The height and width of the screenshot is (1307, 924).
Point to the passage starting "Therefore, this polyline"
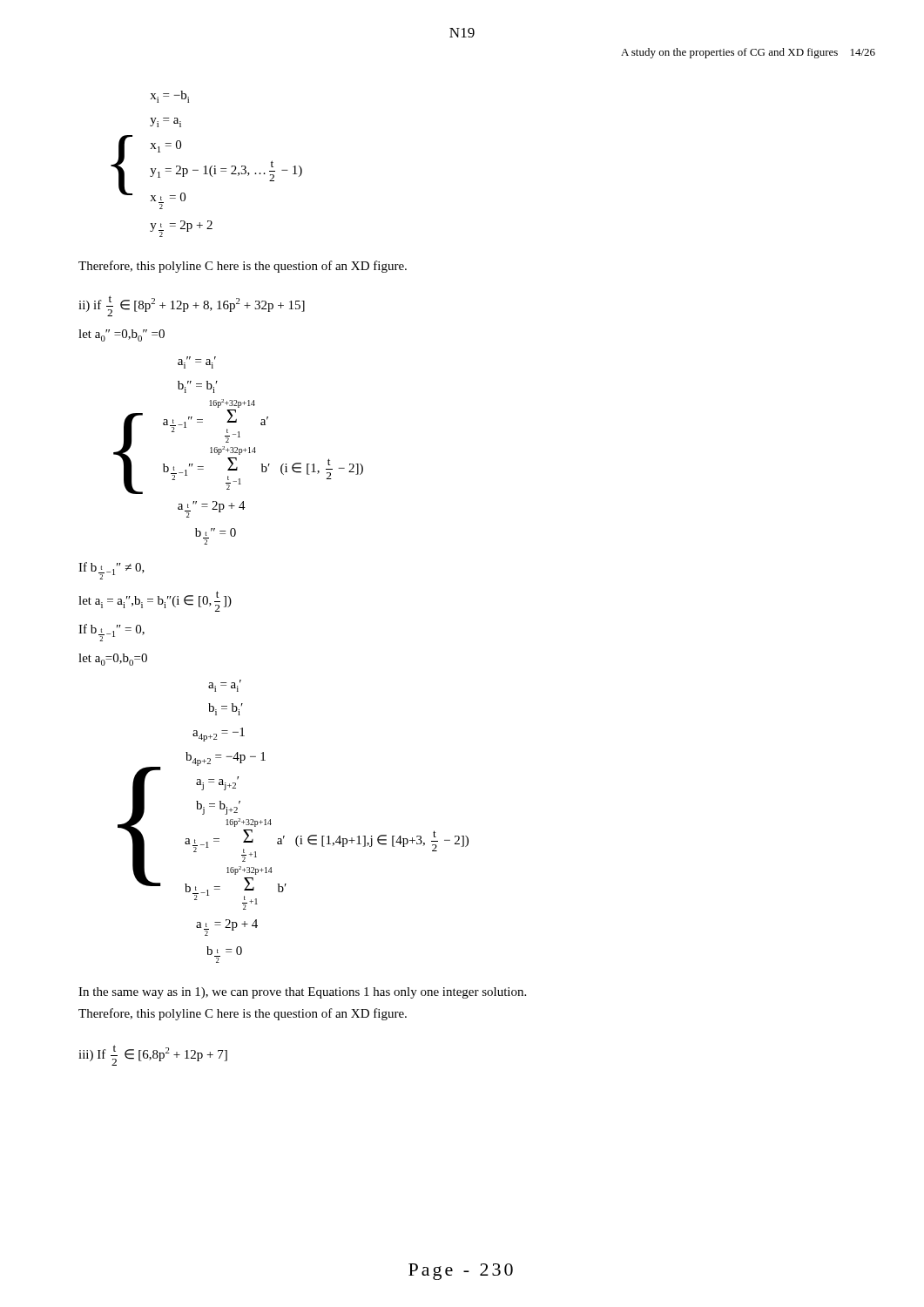pos(243,266)
